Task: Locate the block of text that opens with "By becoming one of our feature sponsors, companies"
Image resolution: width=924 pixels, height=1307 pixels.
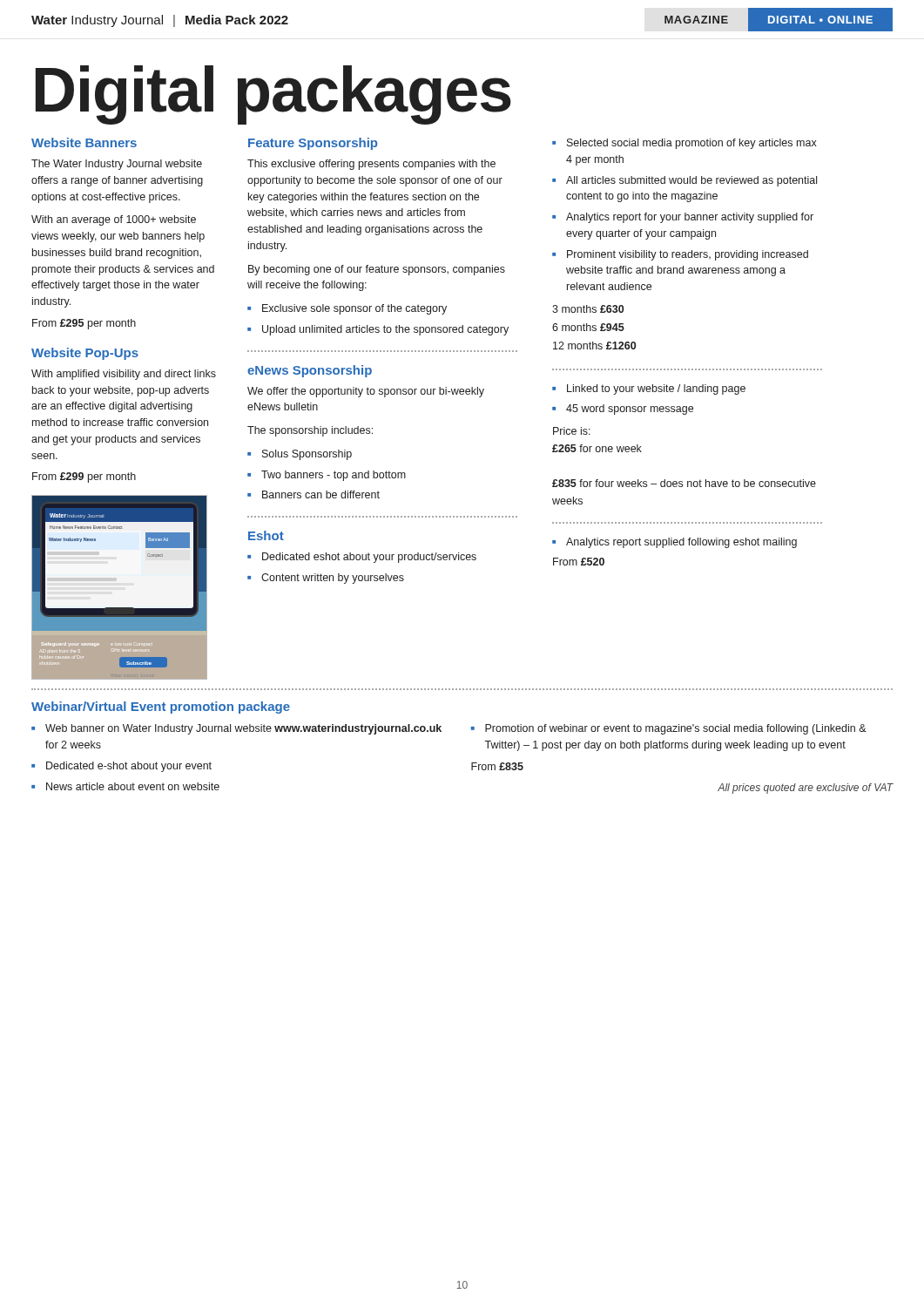Action: [x=376, y=277]
